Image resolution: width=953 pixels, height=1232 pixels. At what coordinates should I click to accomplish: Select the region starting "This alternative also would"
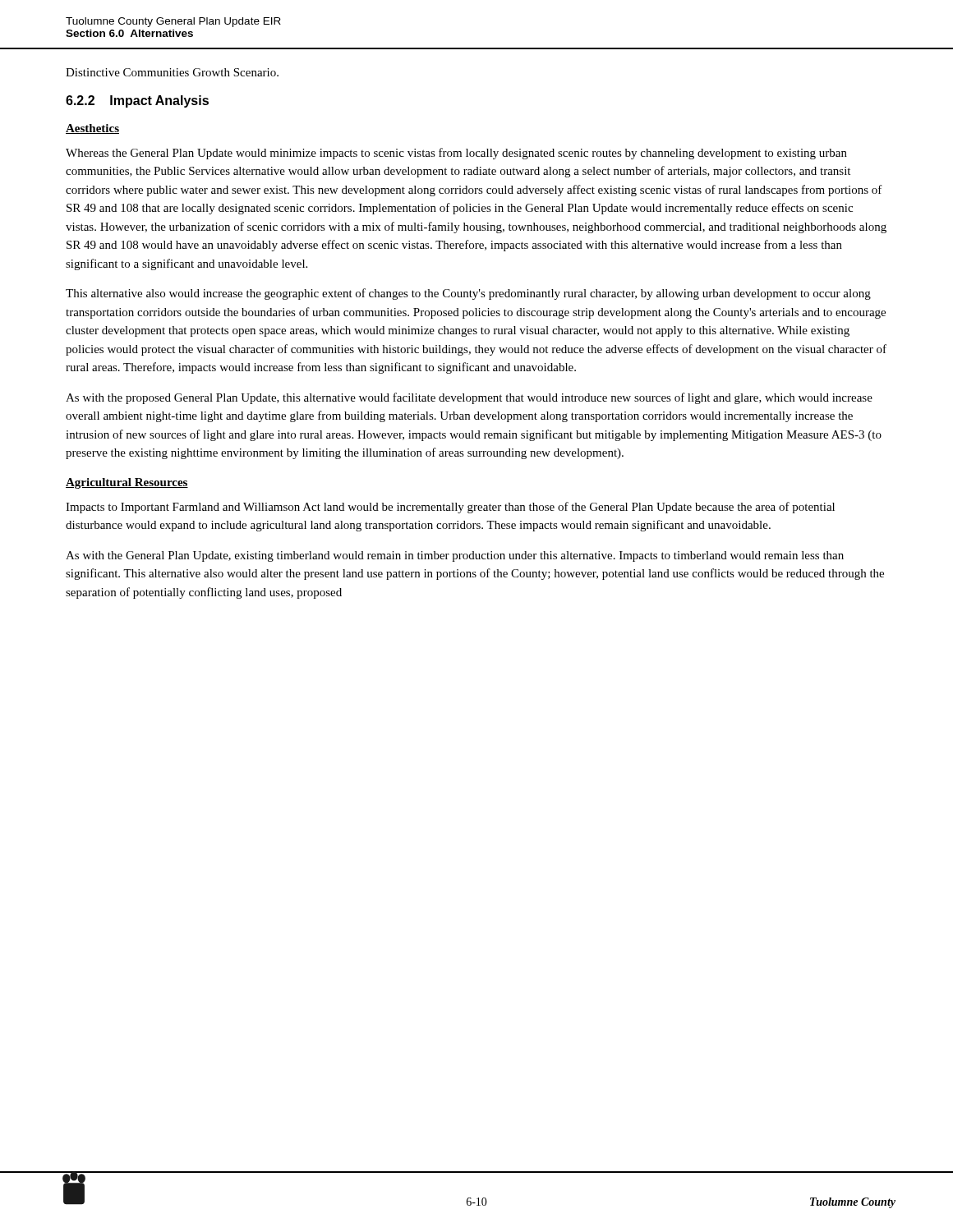(x=476, y=330)
